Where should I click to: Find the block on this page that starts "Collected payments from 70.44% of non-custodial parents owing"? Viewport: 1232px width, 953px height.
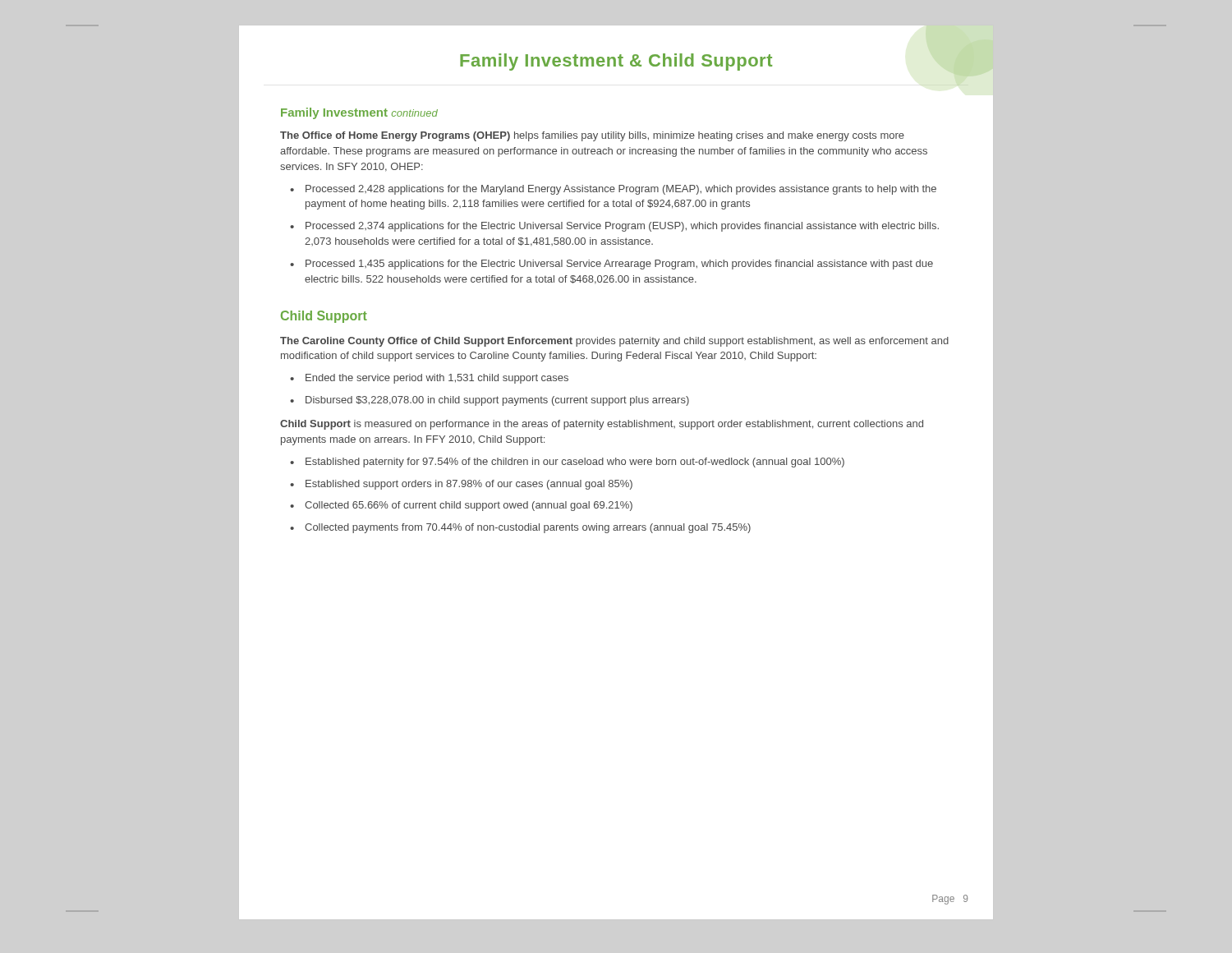click(x=528, y=527)
